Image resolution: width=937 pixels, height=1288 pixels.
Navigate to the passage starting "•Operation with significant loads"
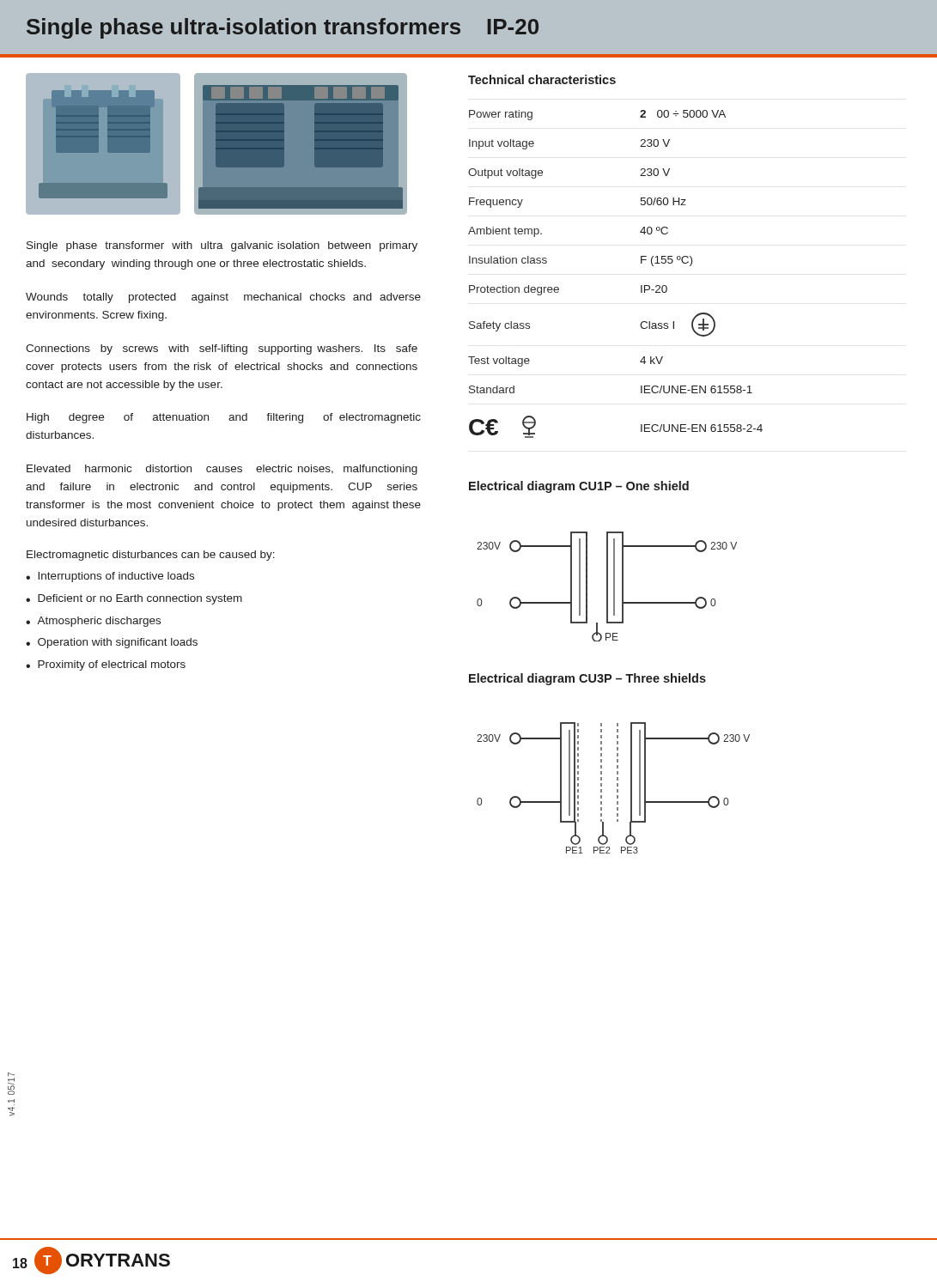pos(112,645)
